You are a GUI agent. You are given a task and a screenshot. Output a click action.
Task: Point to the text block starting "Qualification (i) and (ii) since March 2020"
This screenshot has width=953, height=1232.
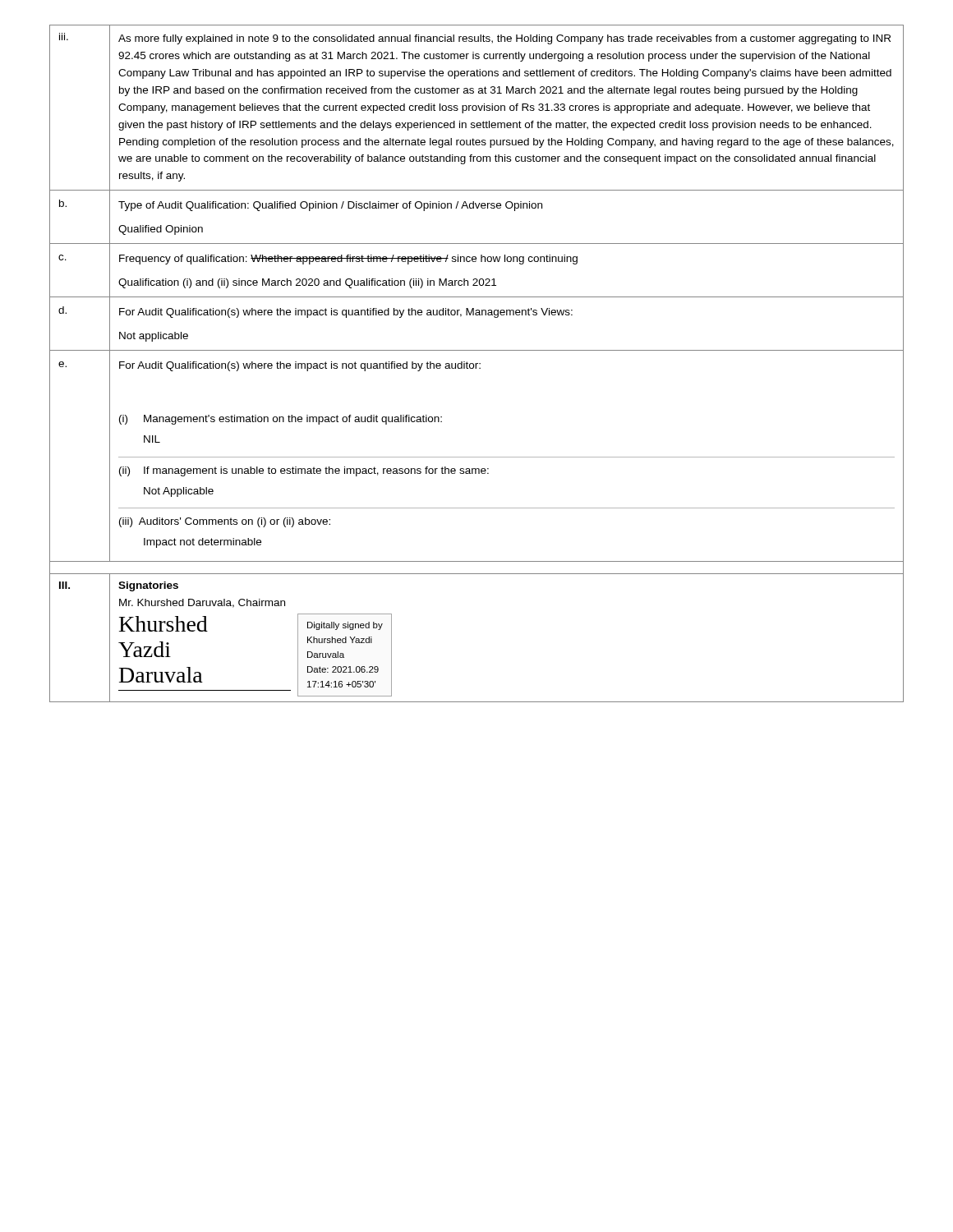308,282
